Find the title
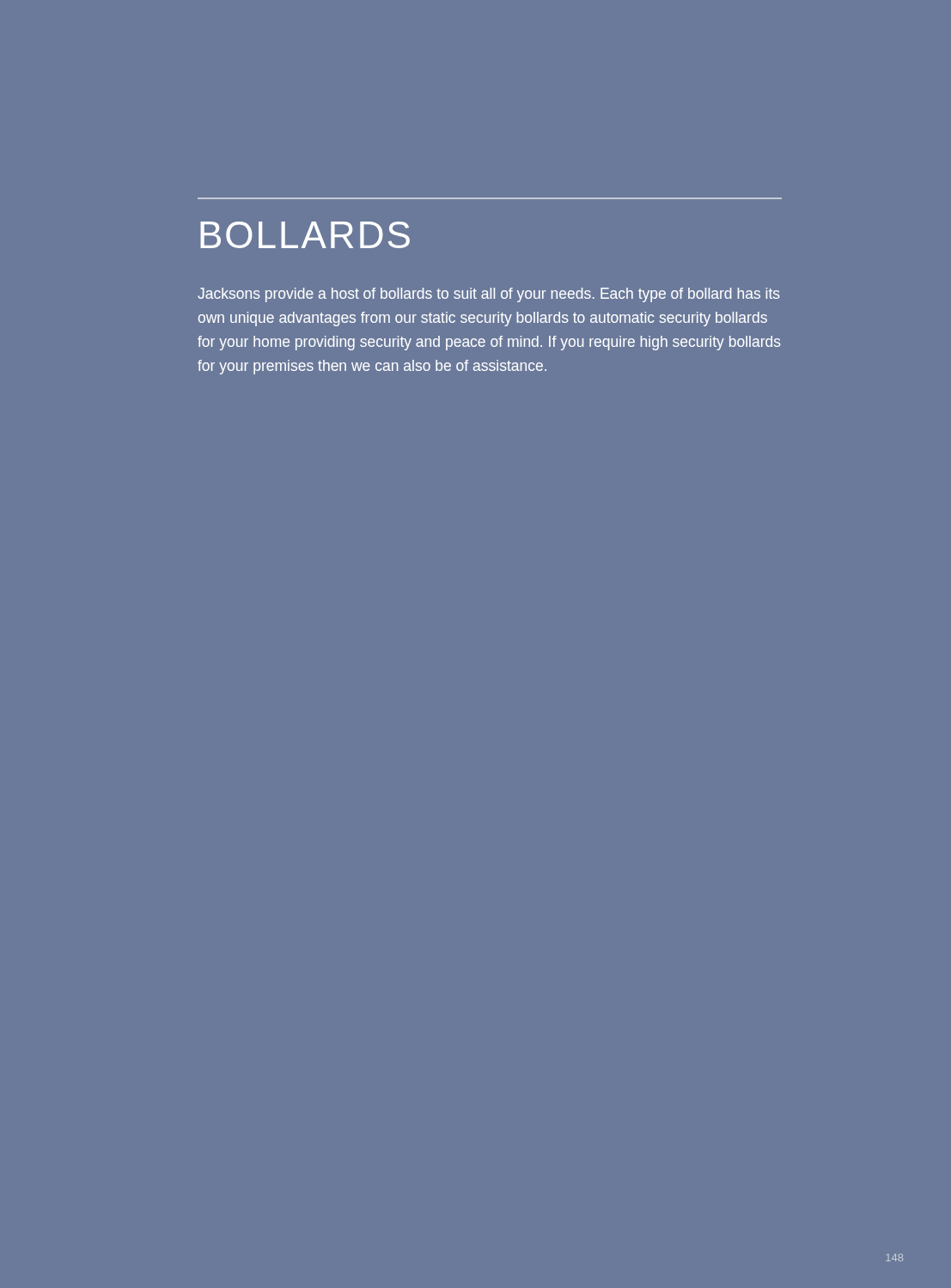The height and width of the screenshot is (1288, 951). tap(305, 235)
